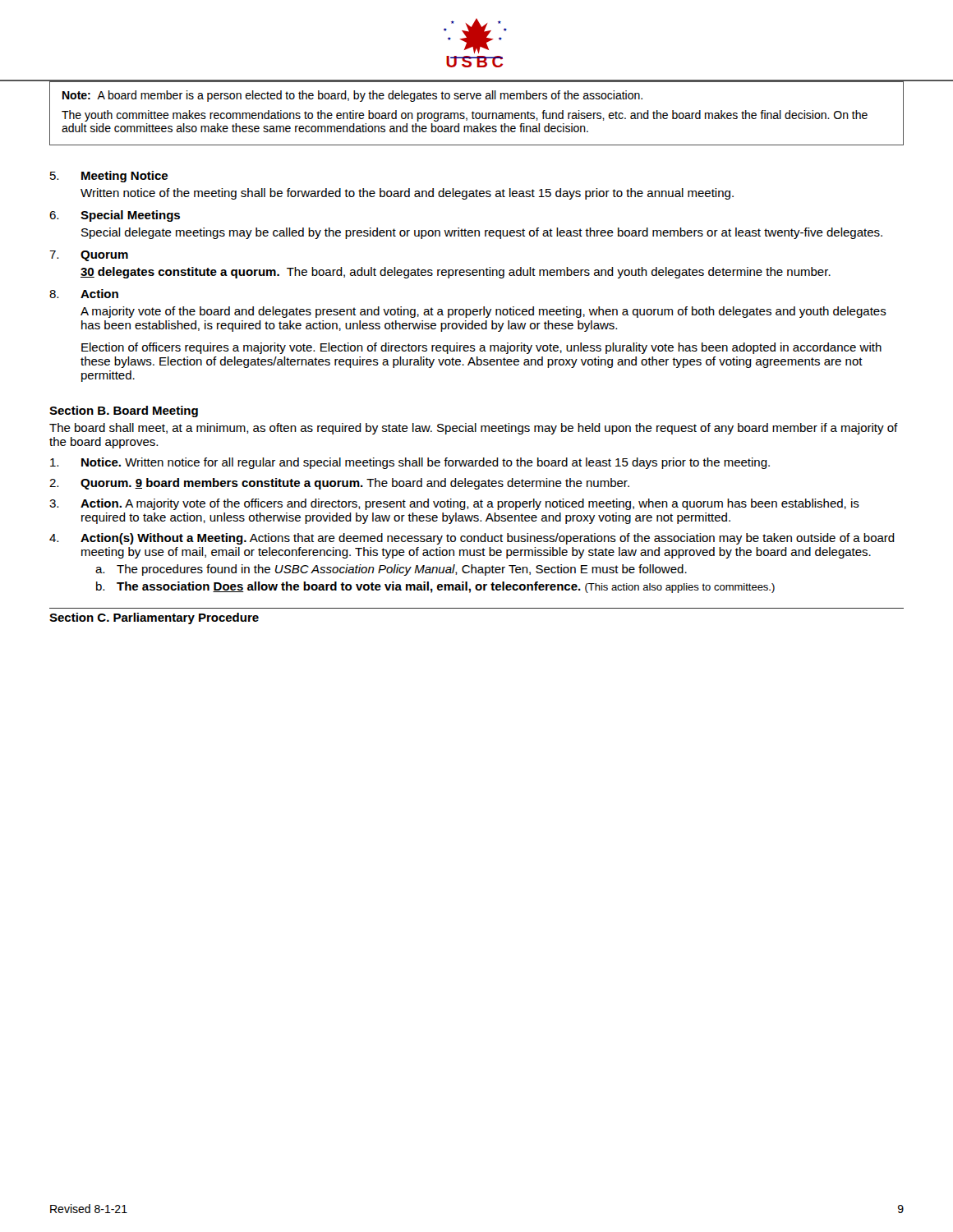Find the text block starting "Notice. Written notice for"
Viewport: 953px width, 1232px height.
pyautogui.click(x=476, y=464)
